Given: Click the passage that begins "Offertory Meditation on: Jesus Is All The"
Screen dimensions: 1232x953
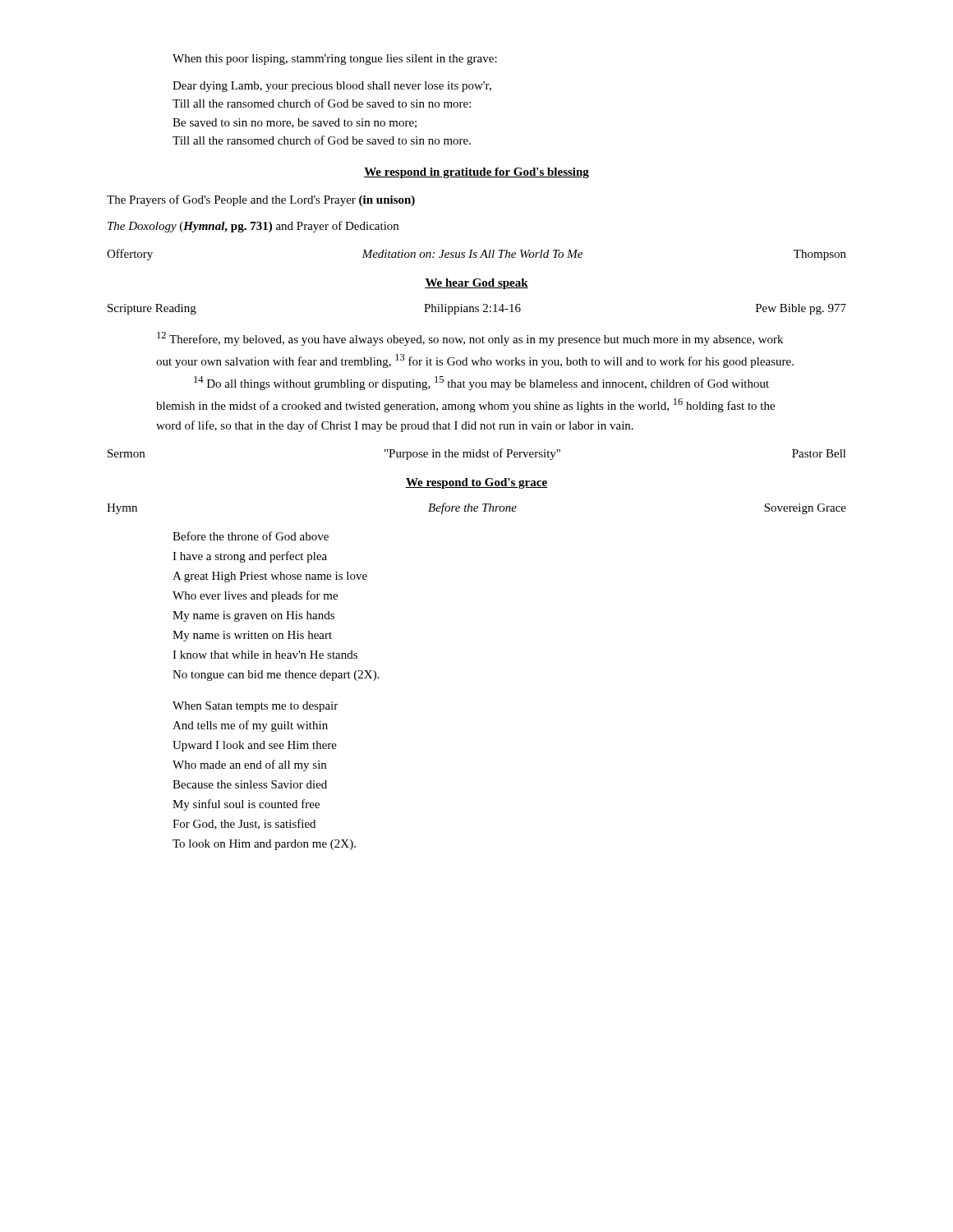Looking at the screenshot, I should tap(476, 254).
